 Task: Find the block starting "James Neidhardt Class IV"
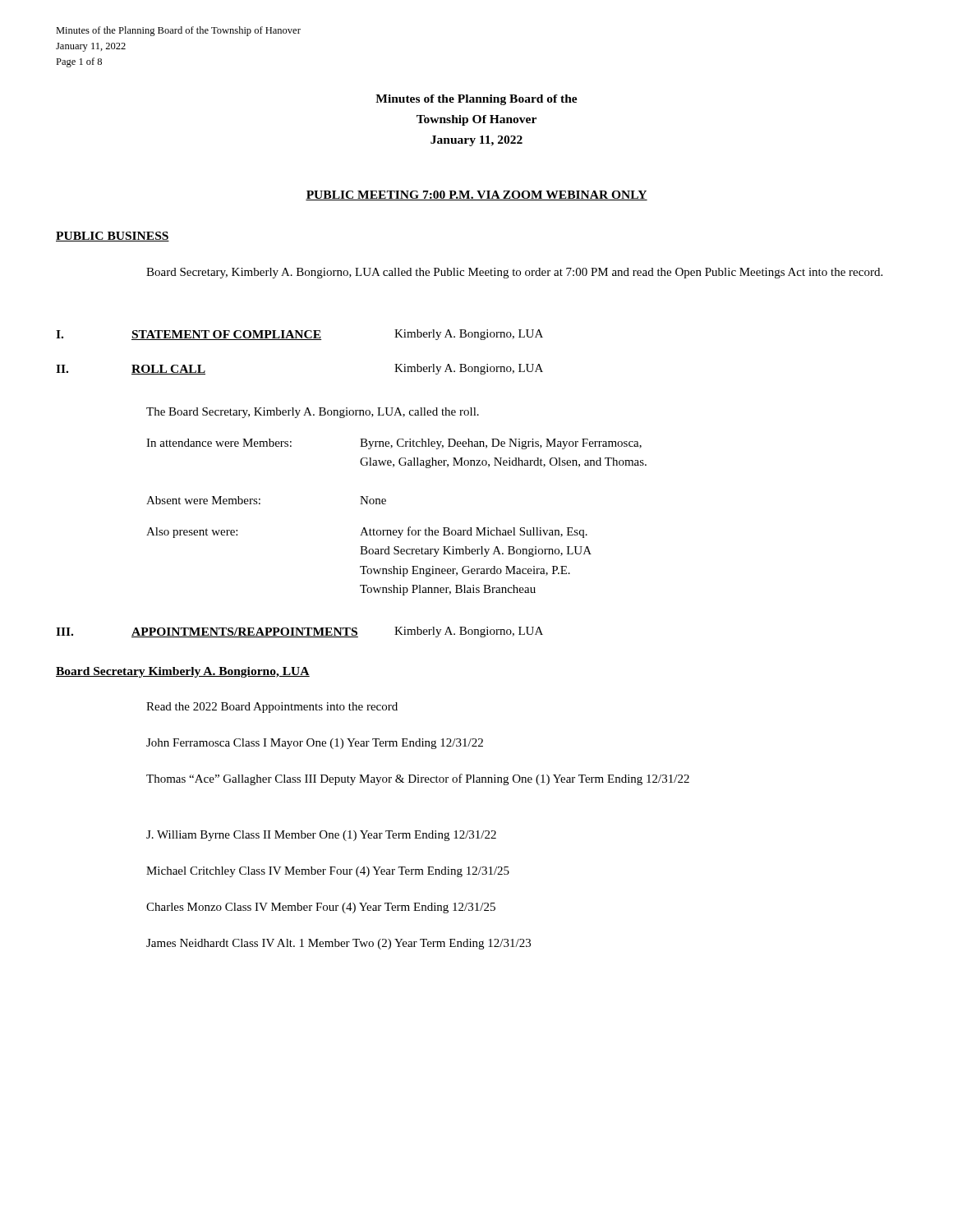point(339,943)
